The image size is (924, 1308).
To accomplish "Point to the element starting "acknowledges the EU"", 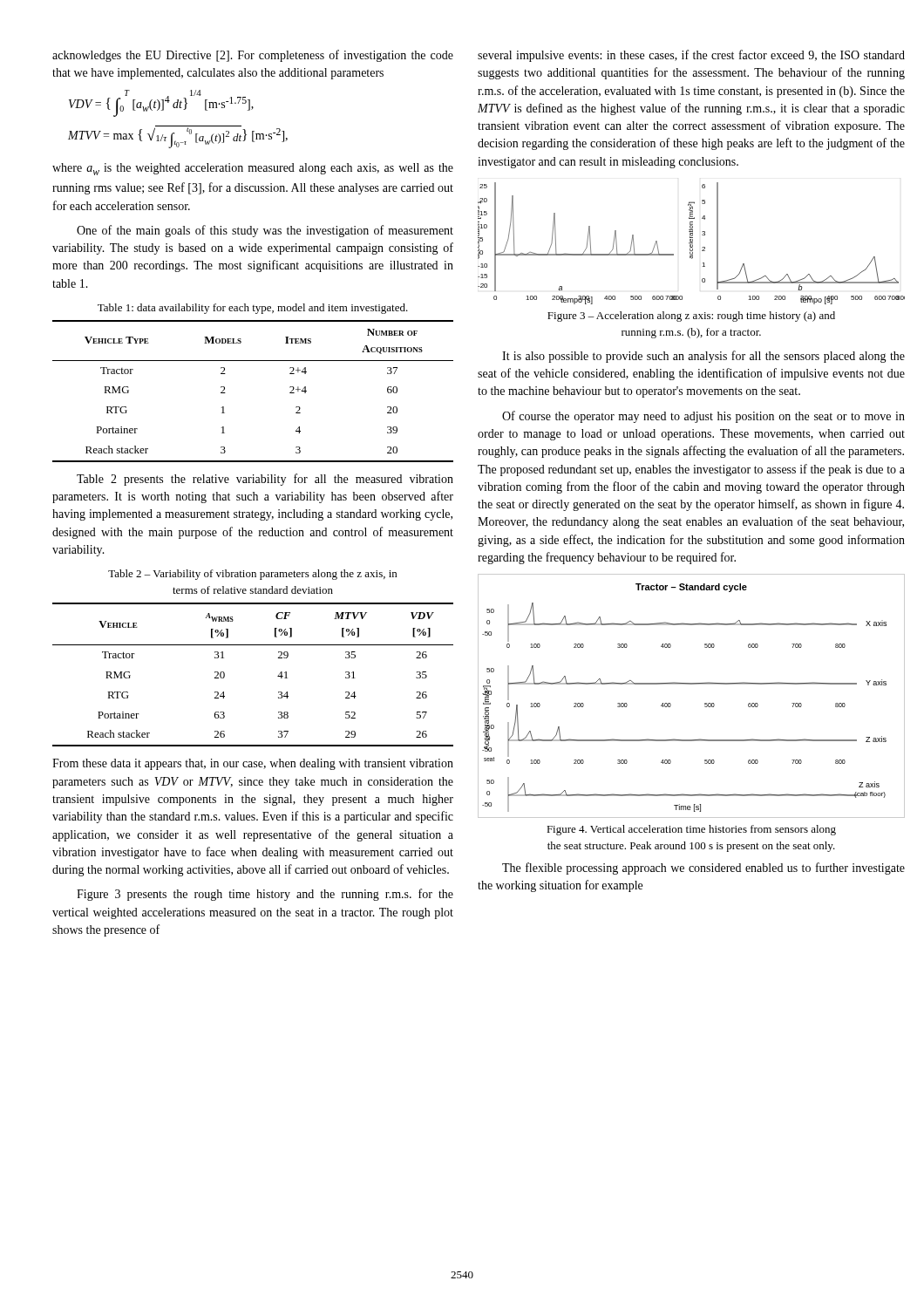I will coord(253,65).
